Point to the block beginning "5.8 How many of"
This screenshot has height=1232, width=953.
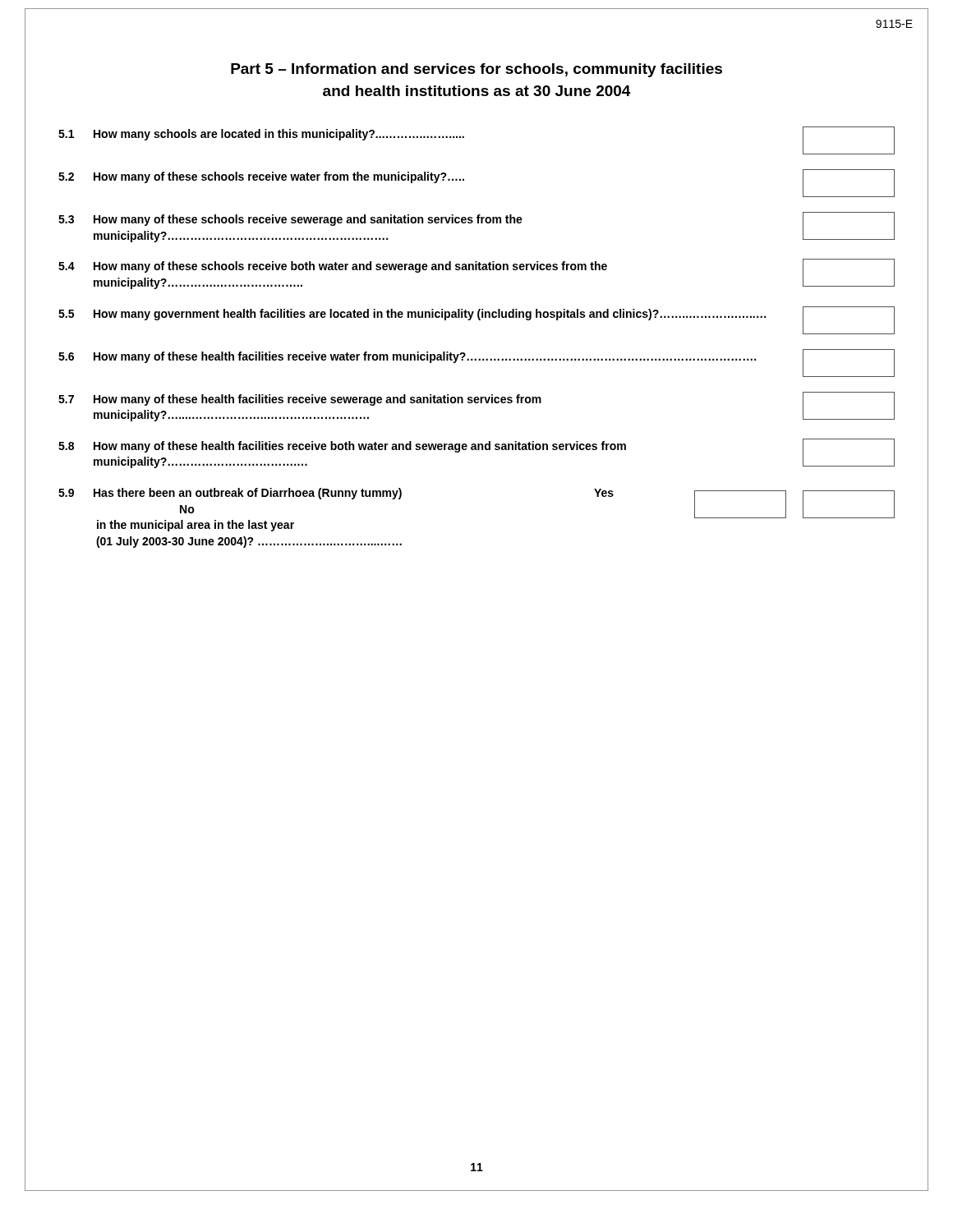coord(476,454)
